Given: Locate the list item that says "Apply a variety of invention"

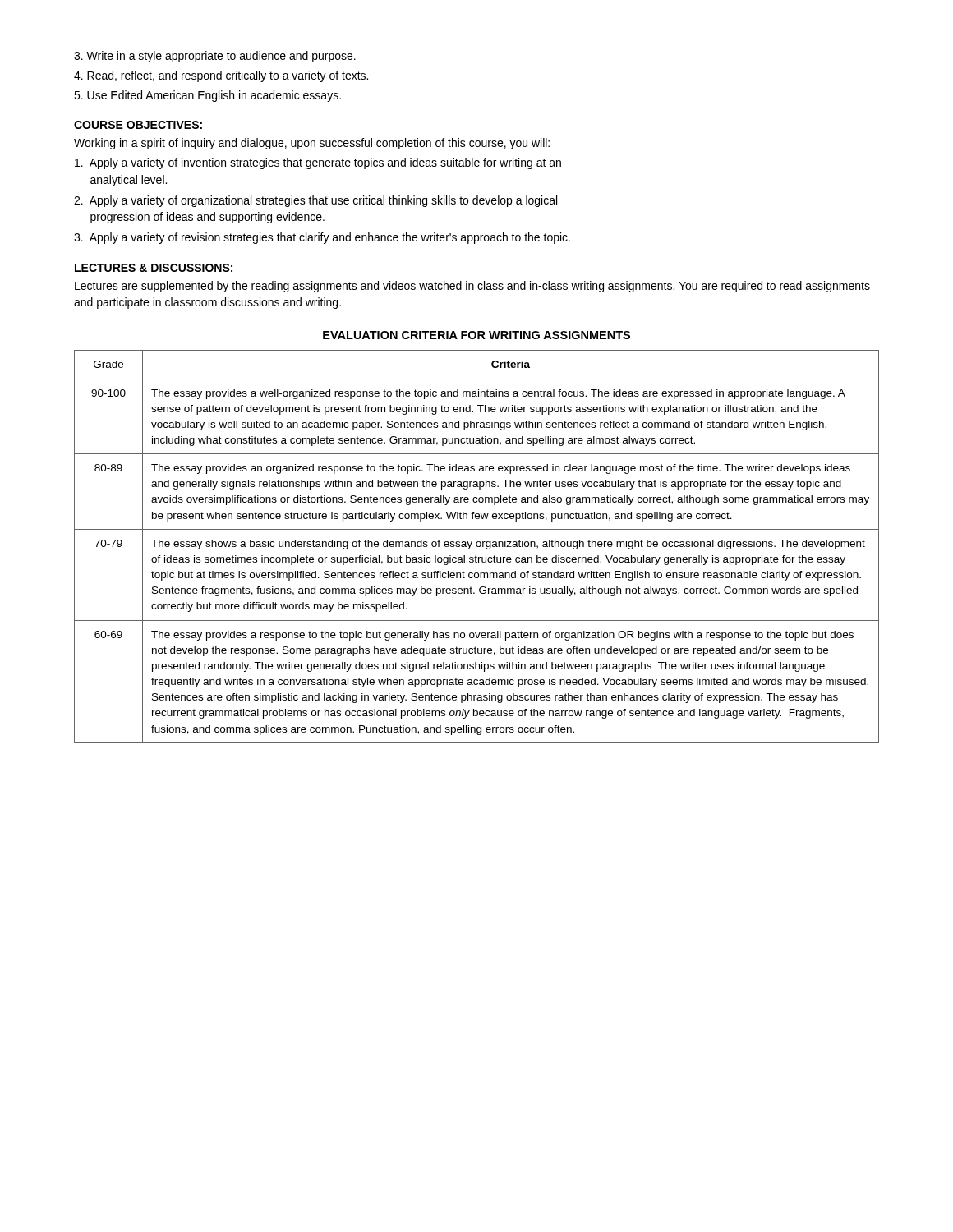Looking at the screenshot, I should [x=318, y=171].
